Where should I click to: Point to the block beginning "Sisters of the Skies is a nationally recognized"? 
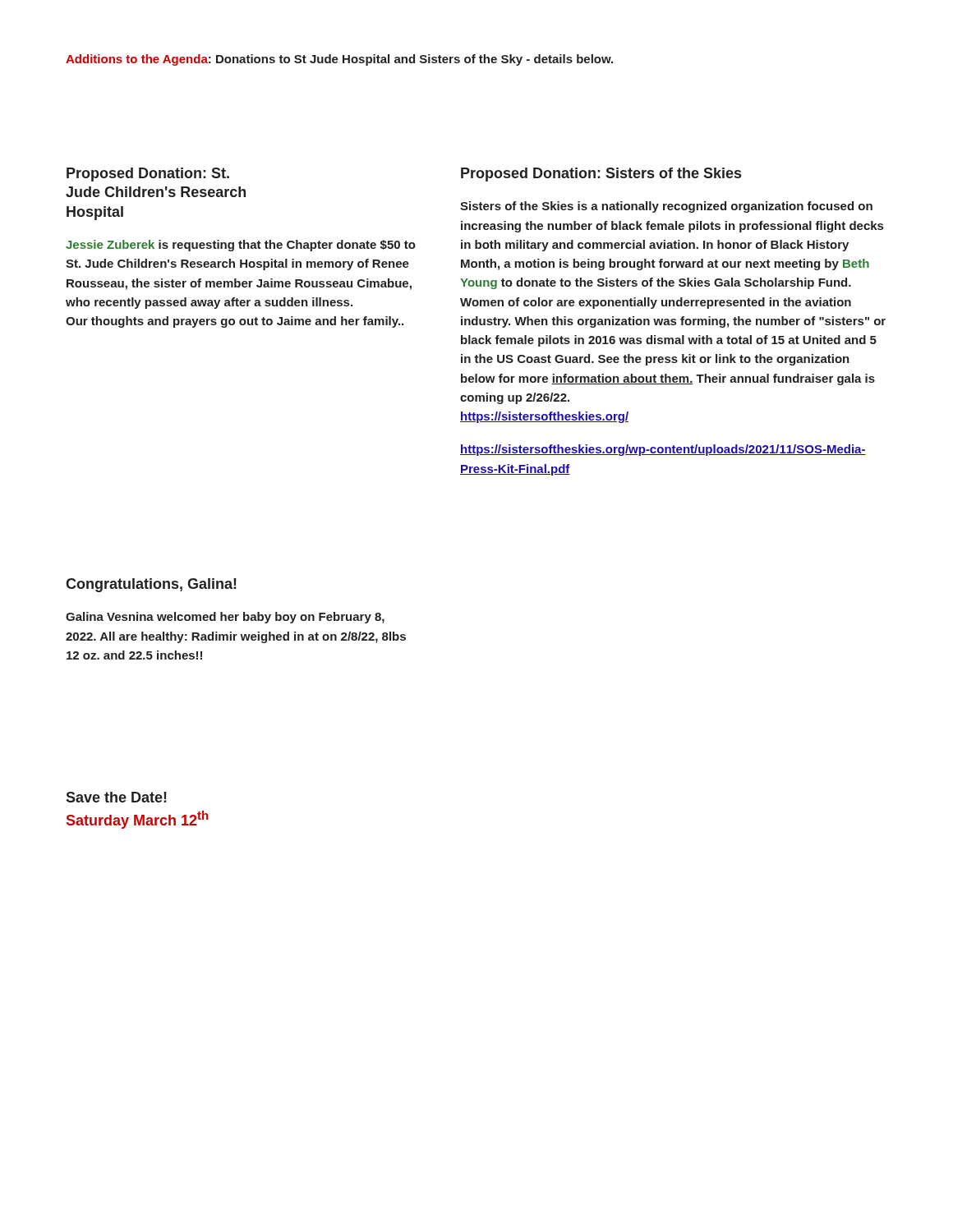click(674, 337)
